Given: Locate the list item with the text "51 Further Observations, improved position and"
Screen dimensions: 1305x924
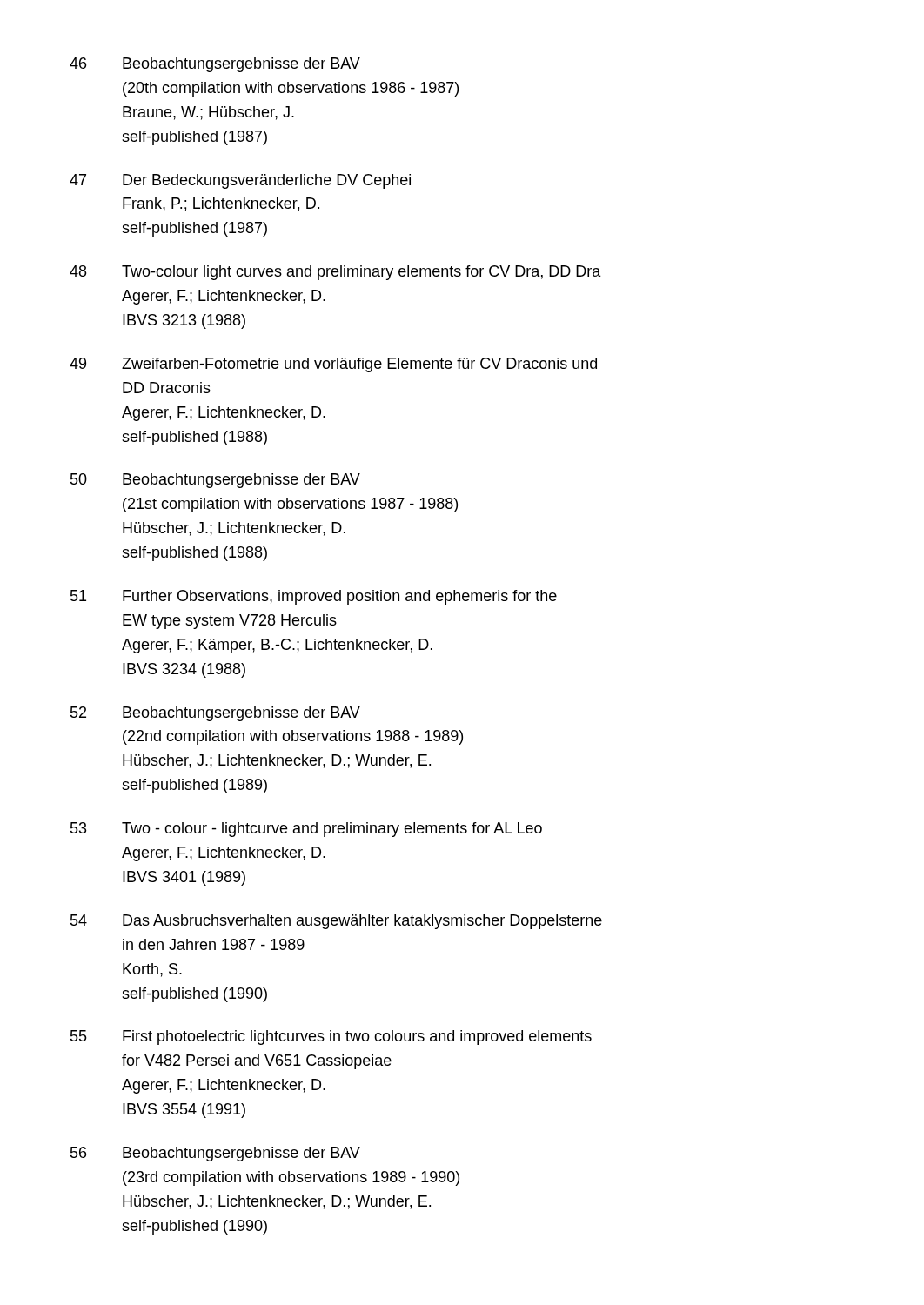Looking at the screenshot, I should point(314,597).
